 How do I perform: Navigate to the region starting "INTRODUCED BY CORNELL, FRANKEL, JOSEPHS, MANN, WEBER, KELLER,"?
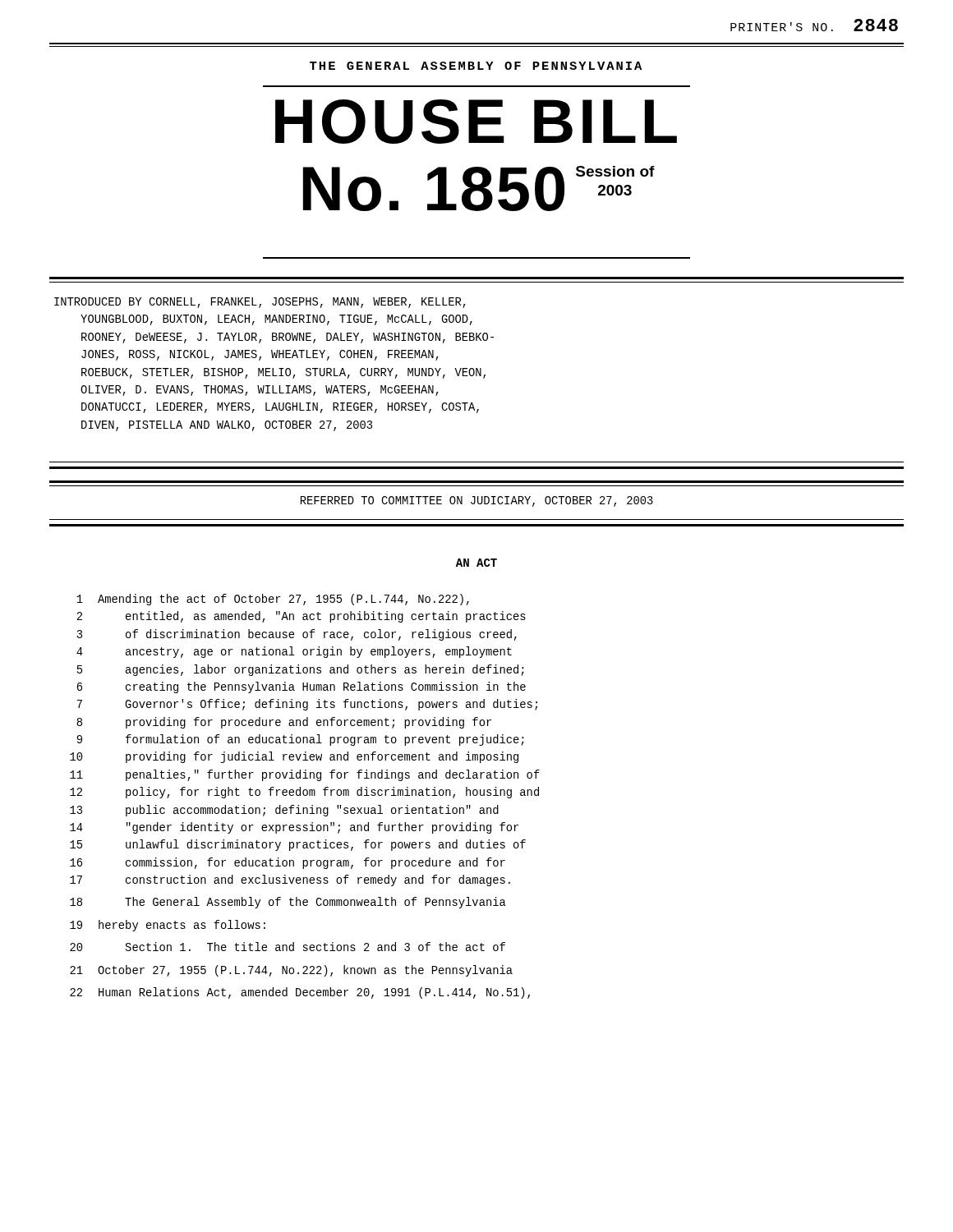coord(274,364)
